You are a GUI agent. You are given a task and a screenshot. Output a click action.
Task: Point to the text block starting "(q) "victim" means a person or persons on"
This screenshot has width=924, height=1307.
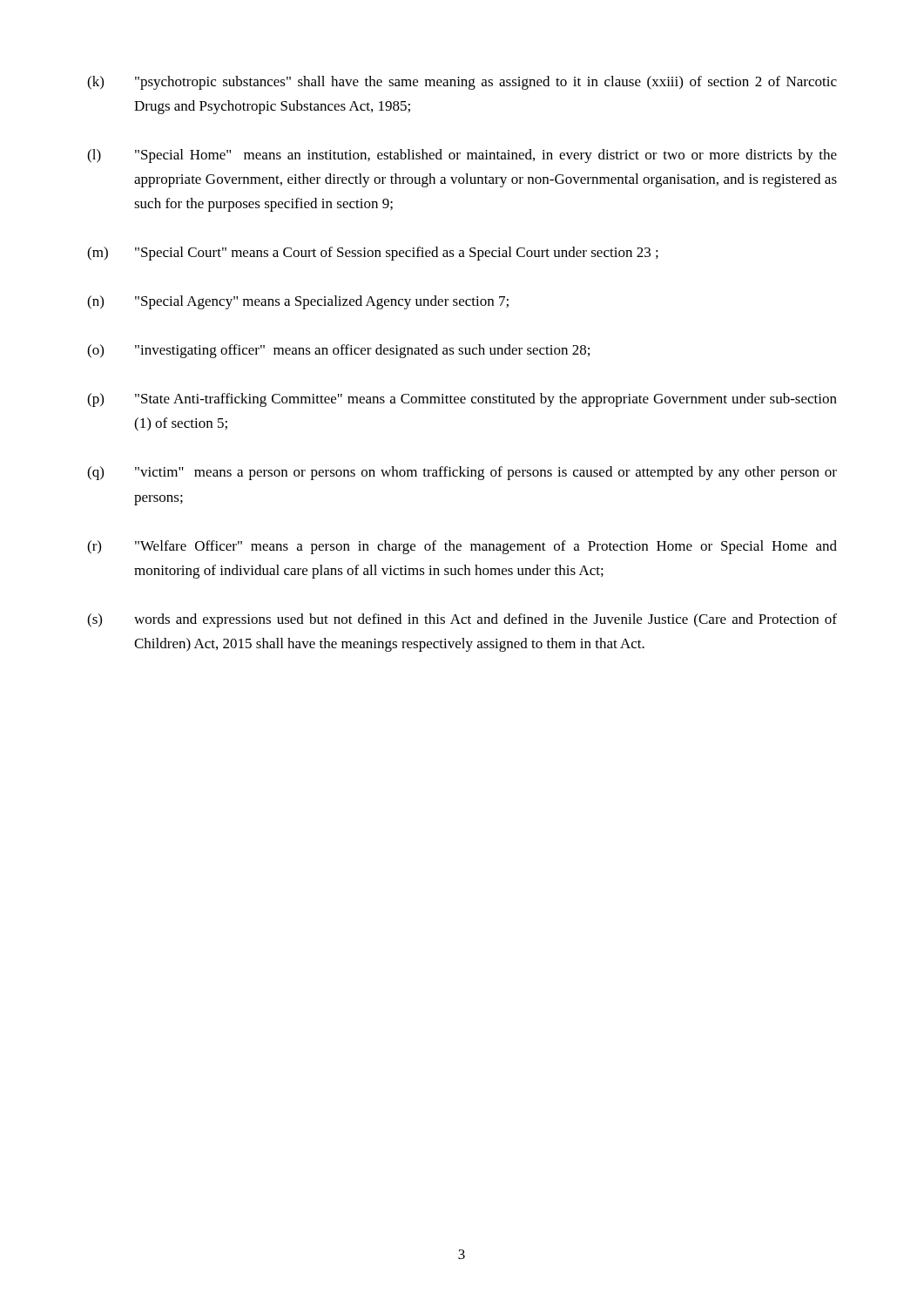click(x=462, y=485)
